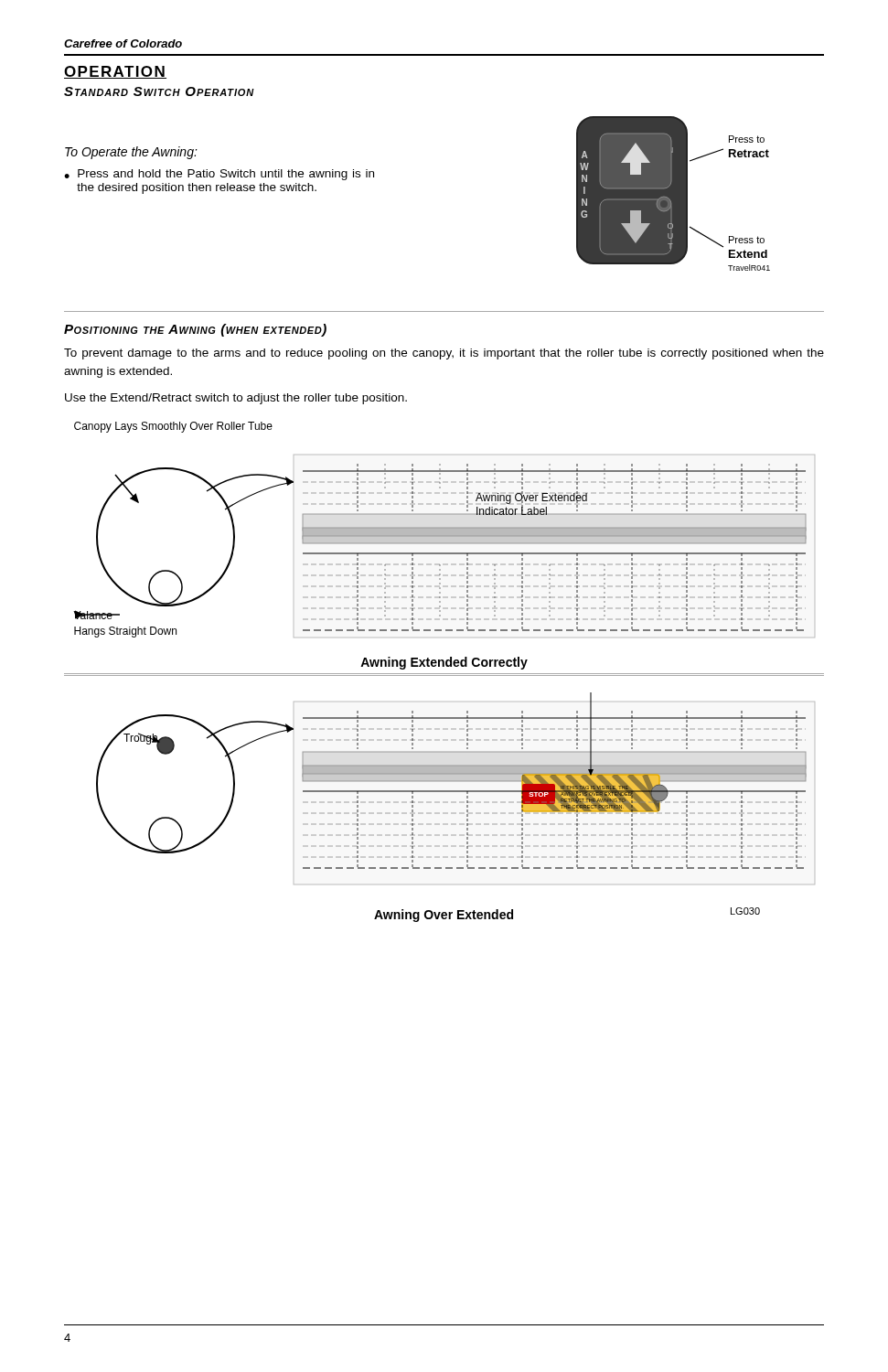Locate the block of text that opens with "Use the Extend/Retract switch to adjust the roller"
The width and height of the screenshot is (888, 1372).
click(236, 397)
